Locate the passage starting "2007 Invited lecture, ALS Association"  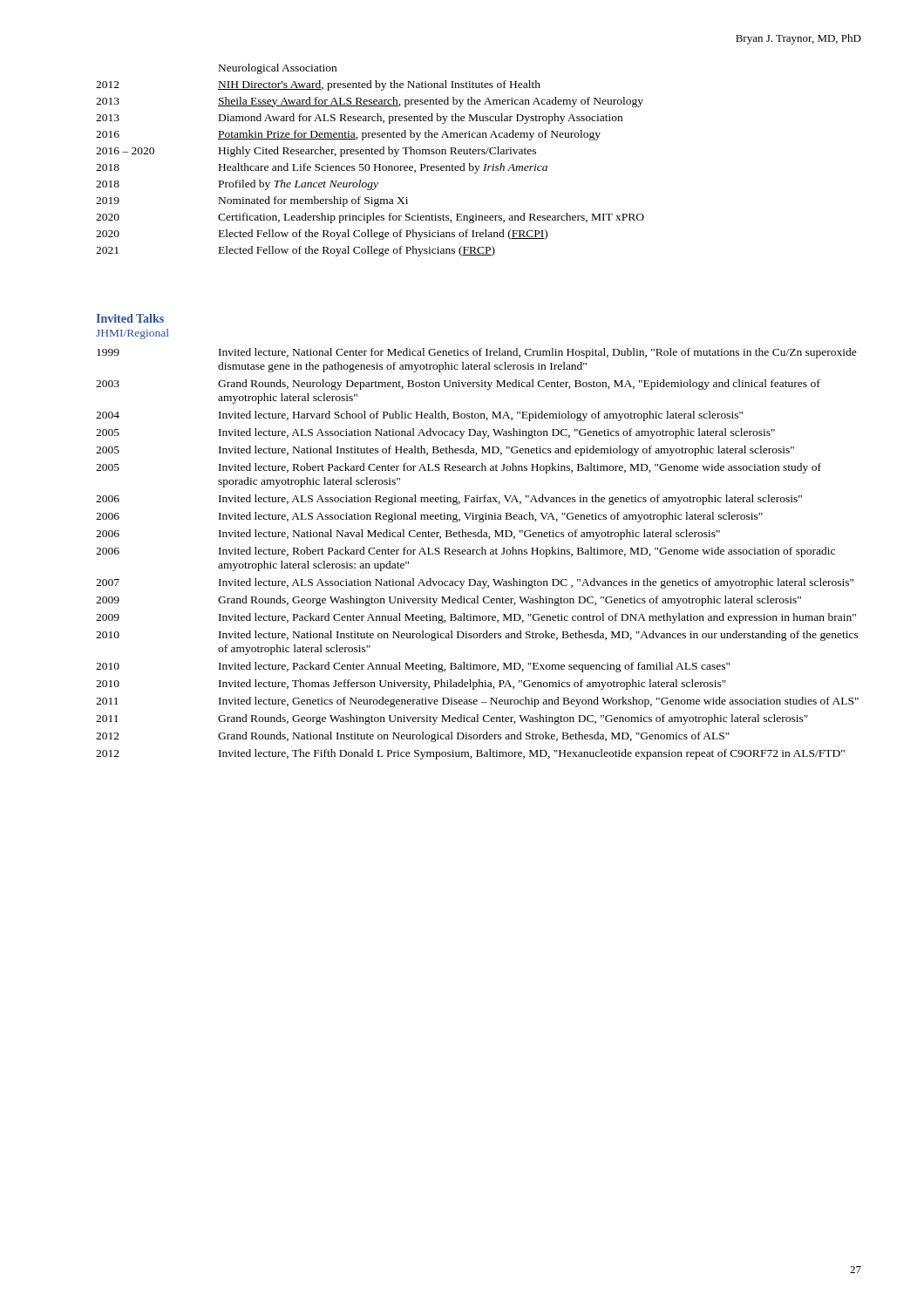(479, 583)
